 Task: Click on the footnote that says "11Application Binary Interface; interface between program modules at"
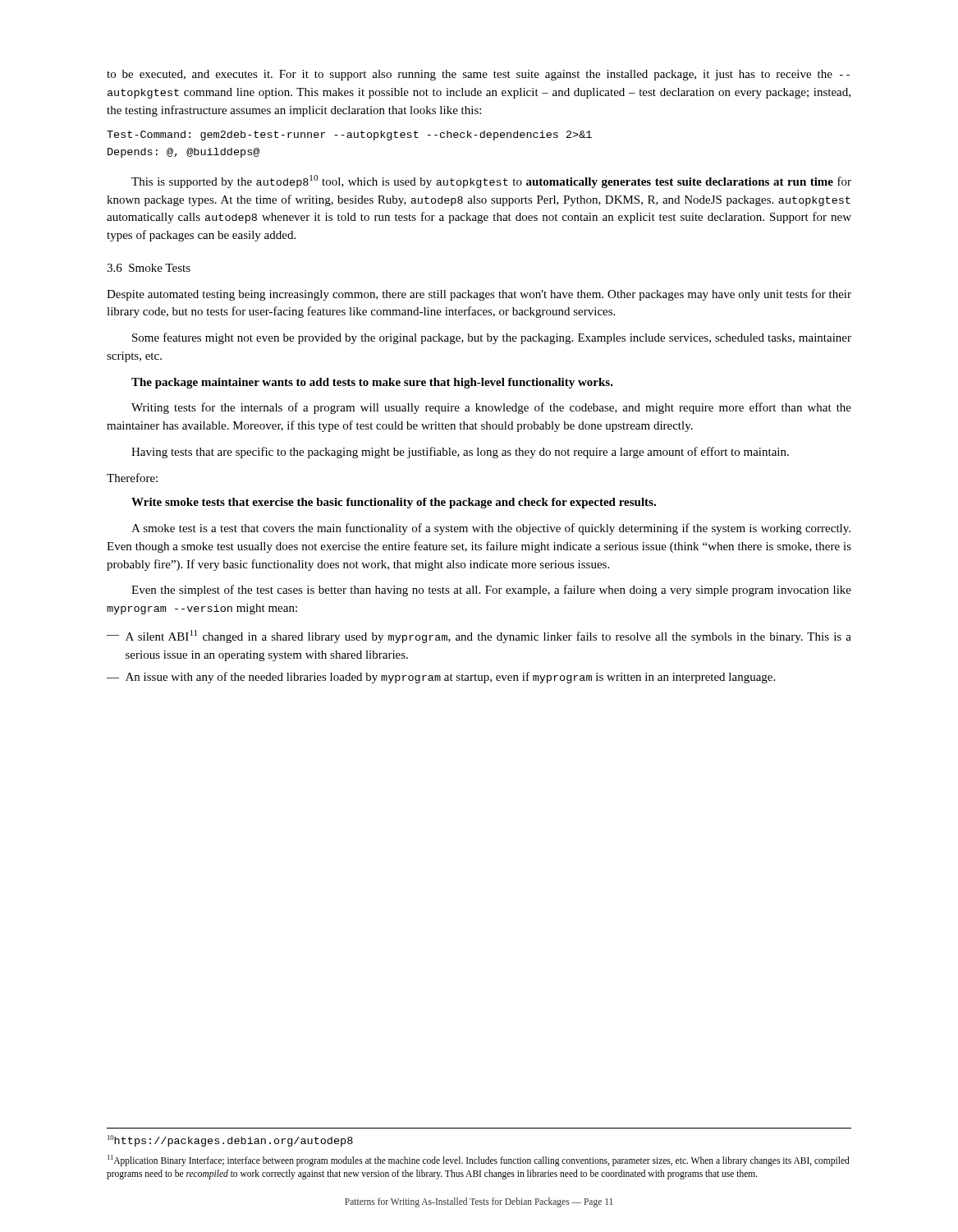(x=478, y=1166)
